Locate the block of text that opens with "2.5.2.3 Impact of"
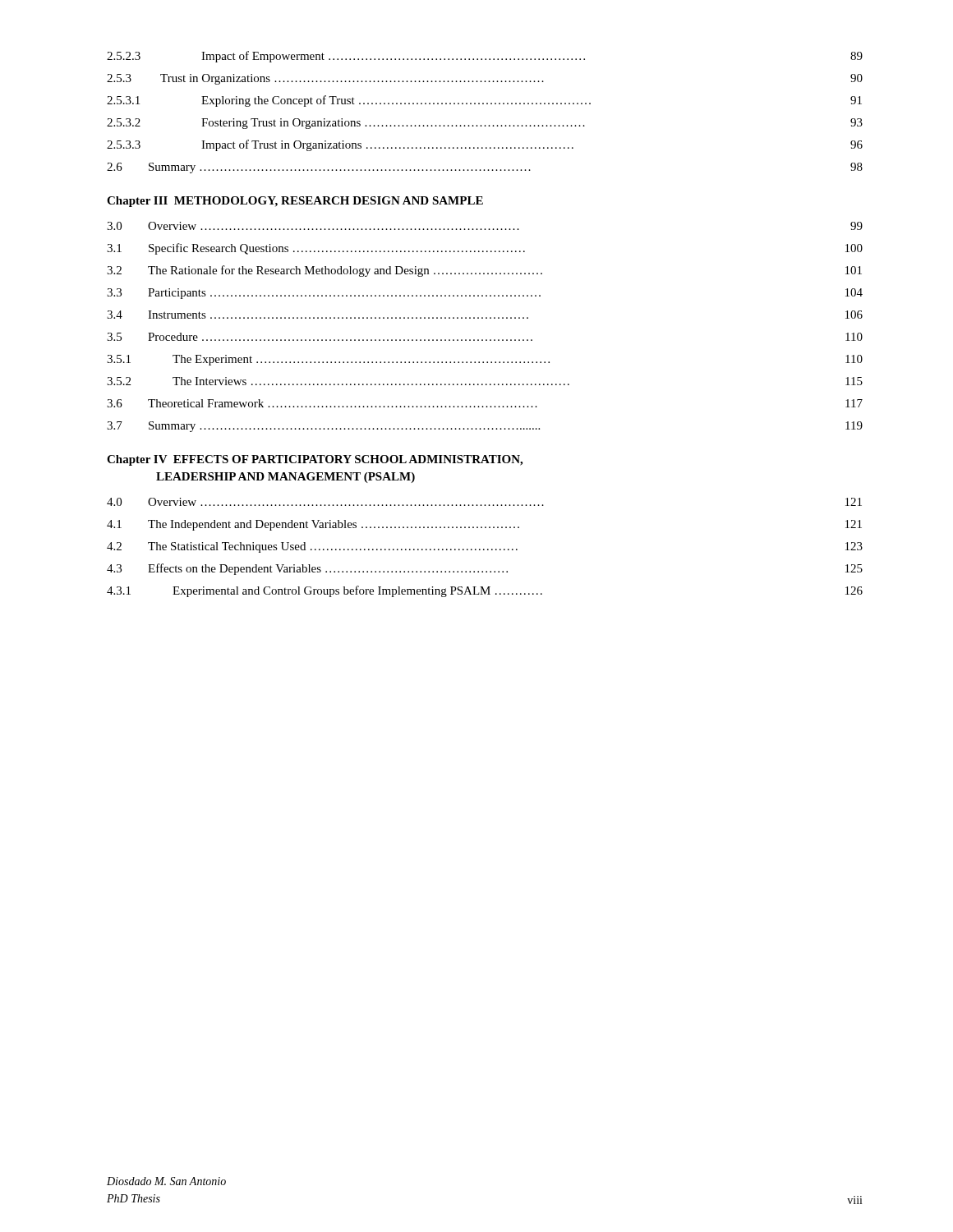Image resolution: width=953 pixels, height=1232 pixels. pyautogui.click(x=485, y=56)
